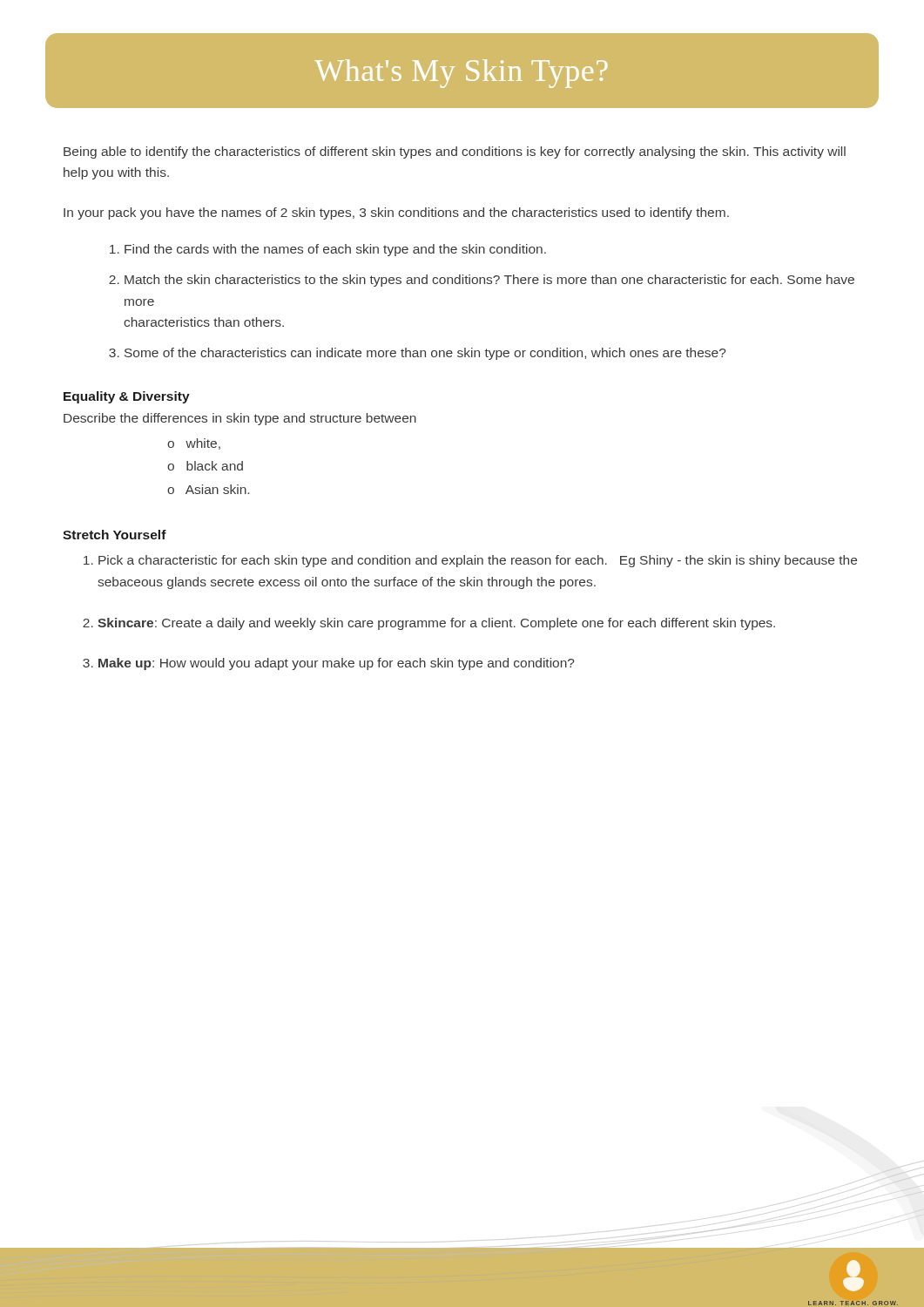Screen dimensions: 1307x924
Task: Select the element starting "Make up: How would"
Action: tap(336, 663)
